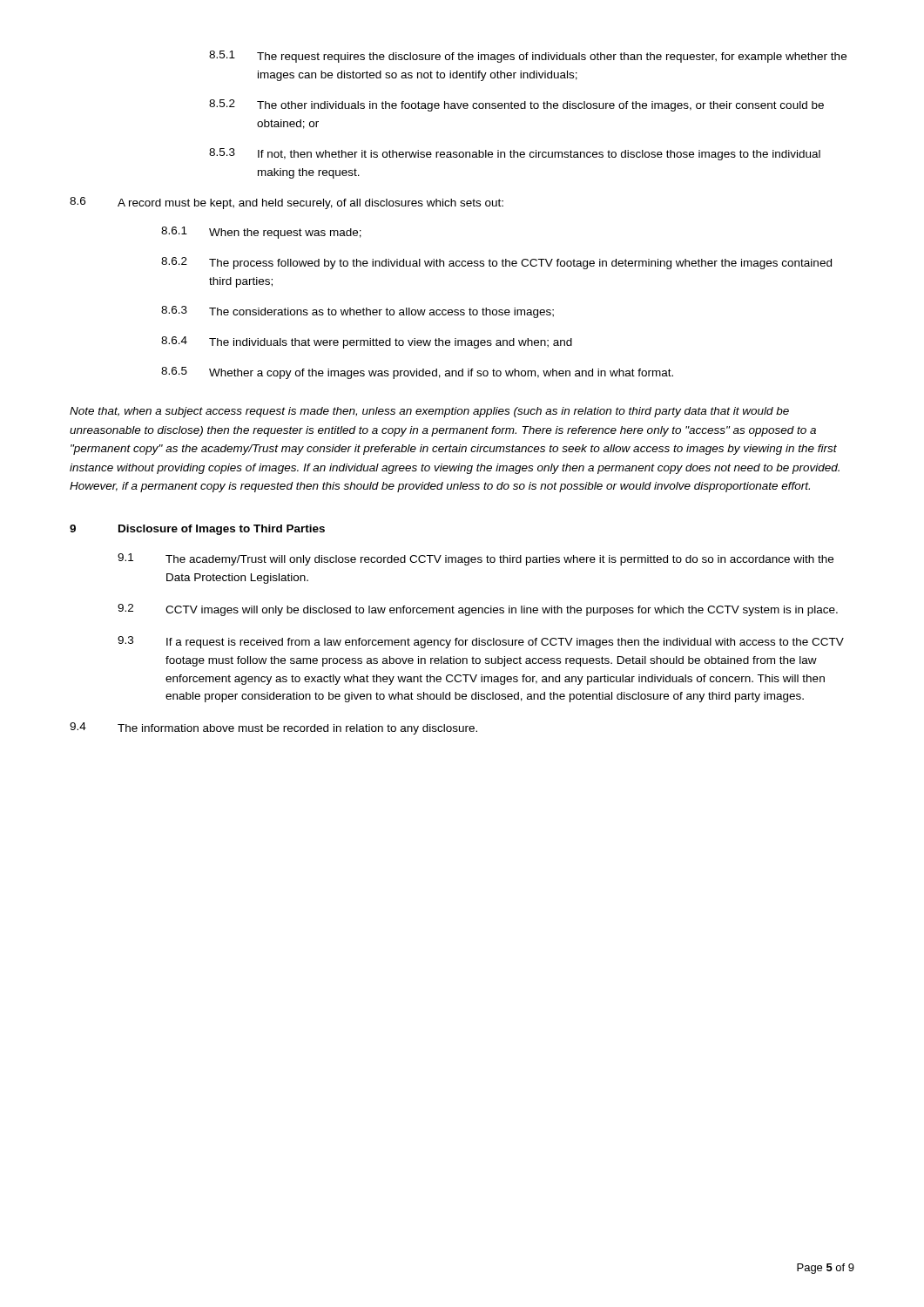
Task: Locate the block of text that opens with "9.1 The academy/Trust will only"
Action: (486, 569)
